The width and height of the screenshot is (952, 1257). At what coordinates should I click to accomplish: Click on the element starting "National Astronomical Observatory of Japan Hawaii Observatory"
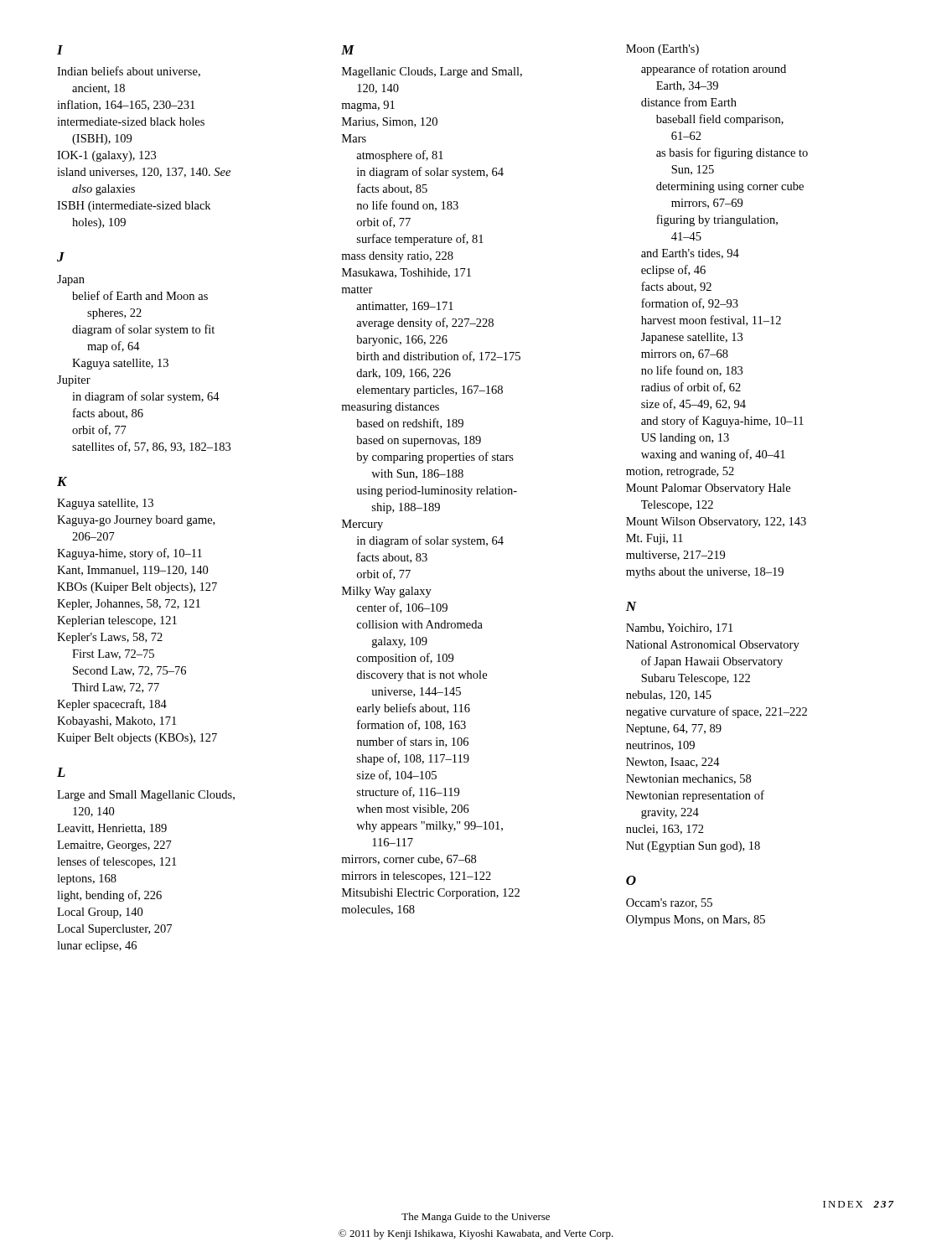[760, 662]
